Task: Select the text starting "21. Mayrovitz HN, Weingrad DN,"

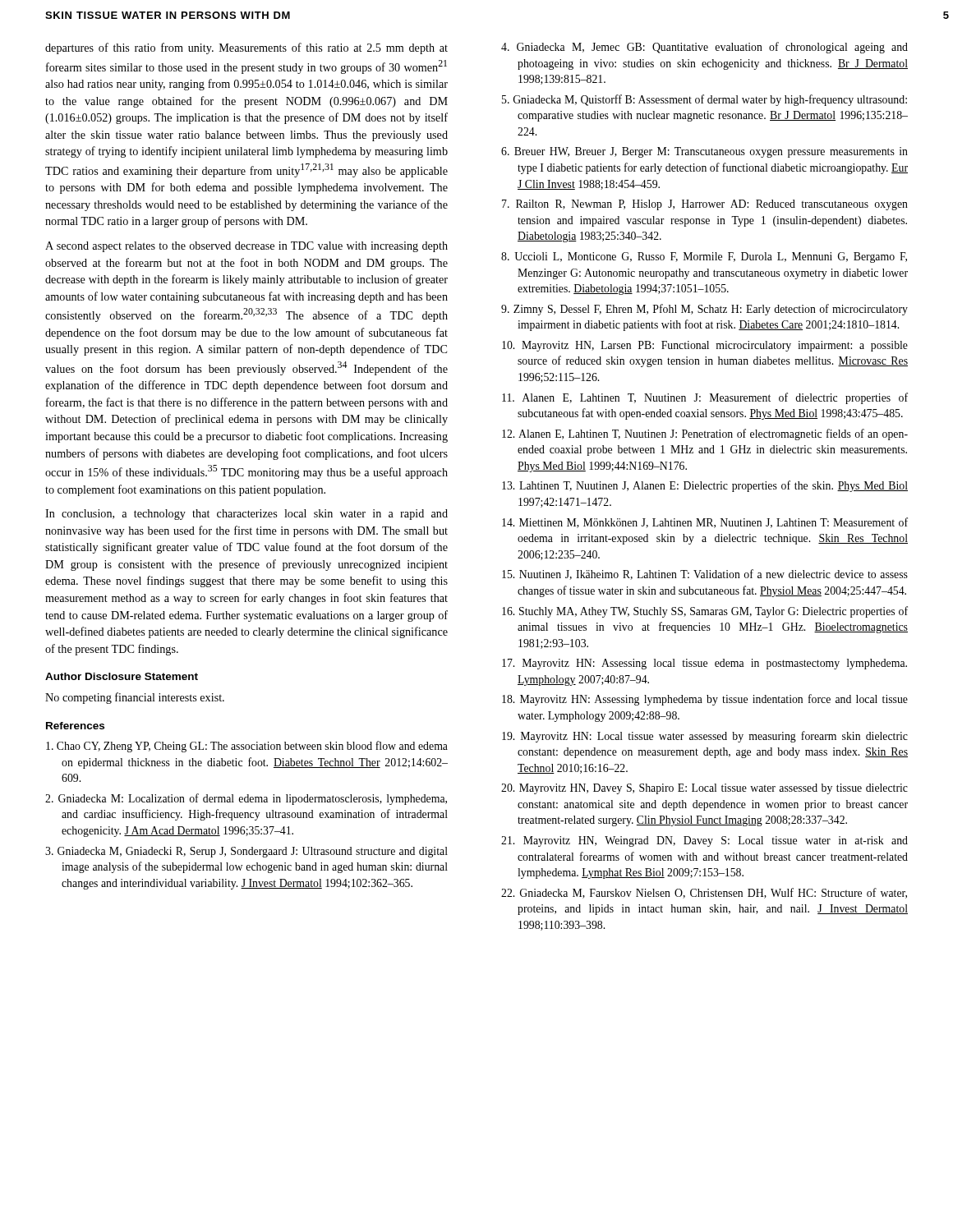Action: pyautogui.click(x=705, y=857)
